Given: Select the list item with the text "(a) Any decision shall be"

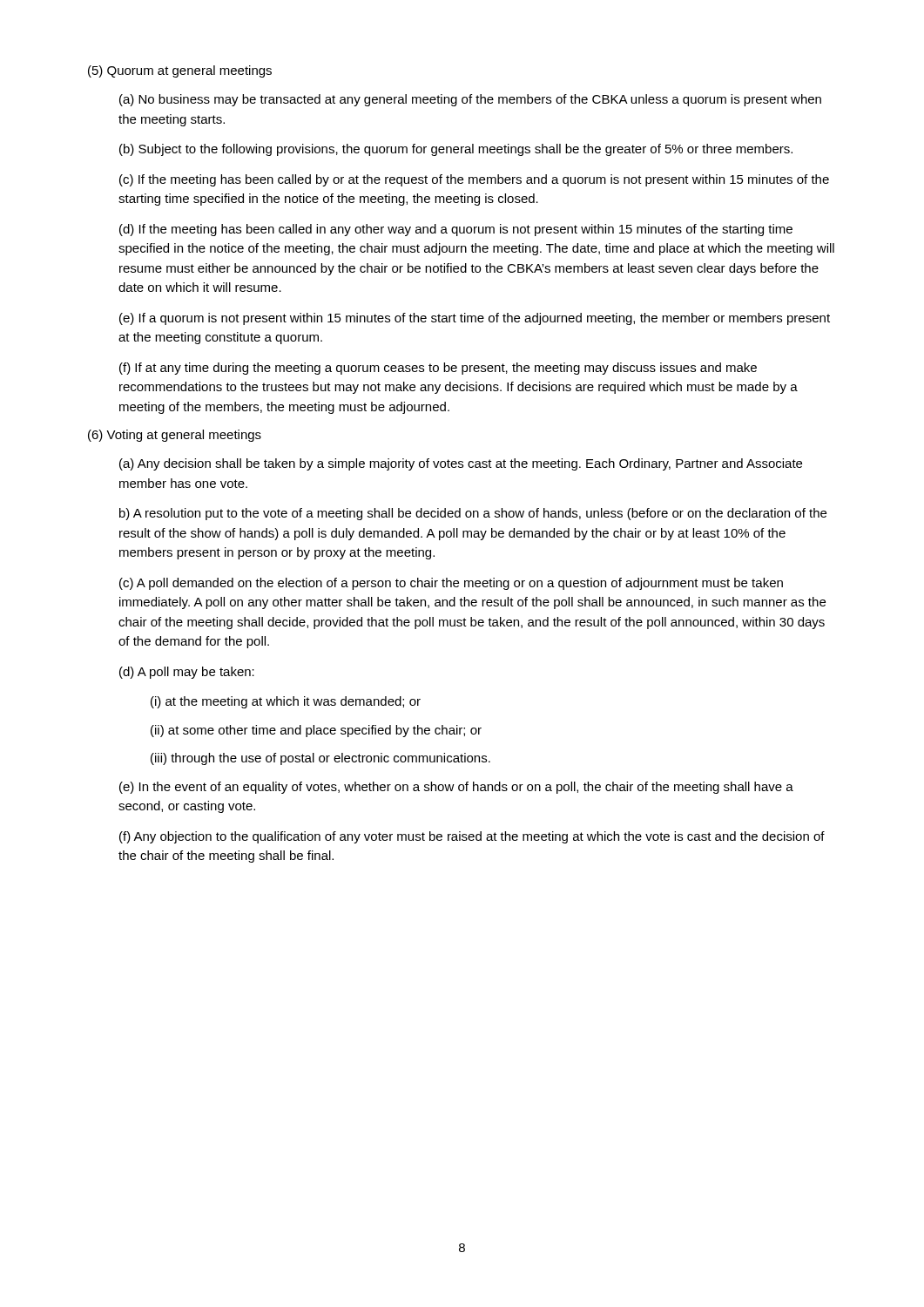Looking at the screenshot, I should click(x=461, y=473).
